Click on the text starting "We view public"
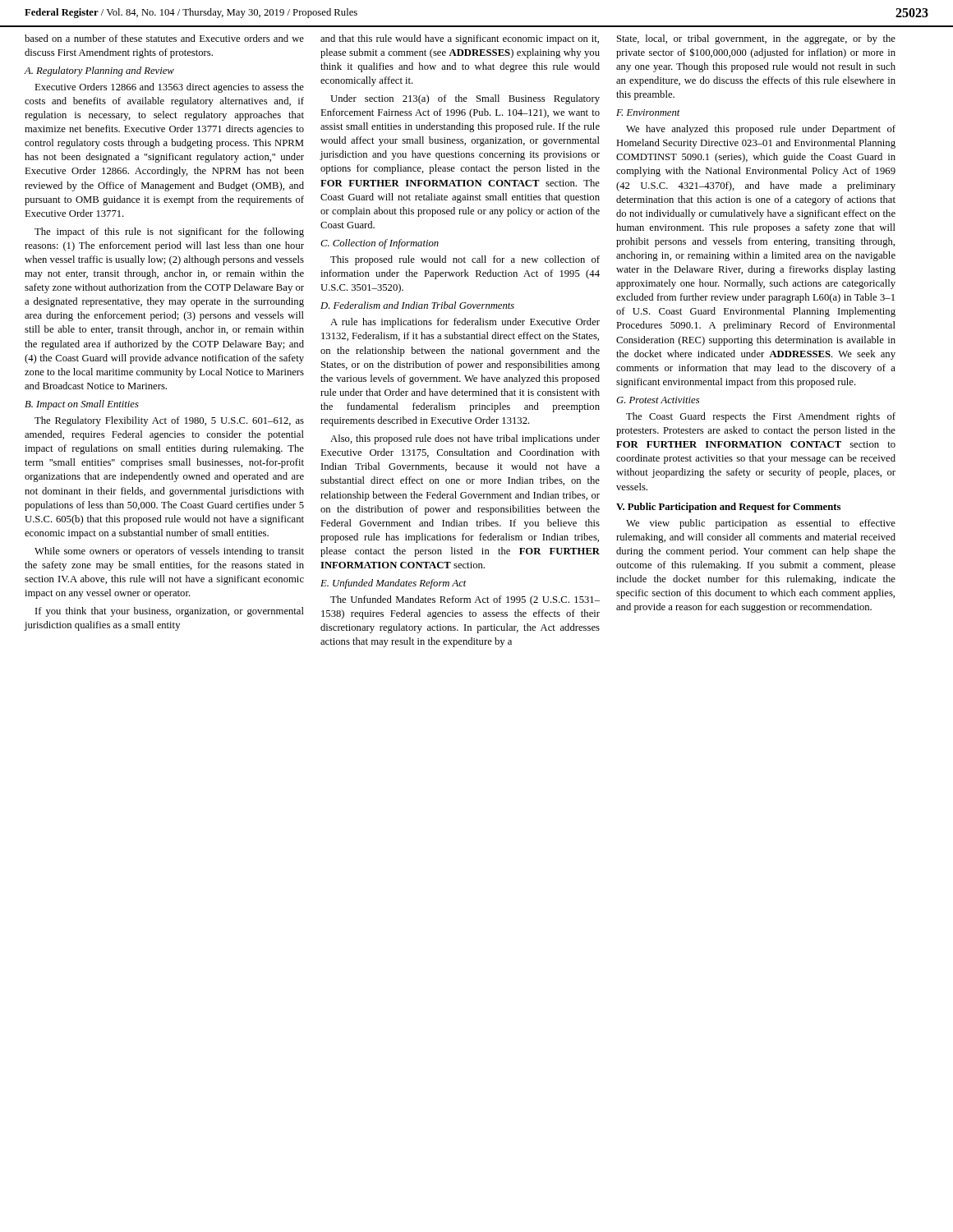The image size is (953, 1232). [x=756, y=565]
